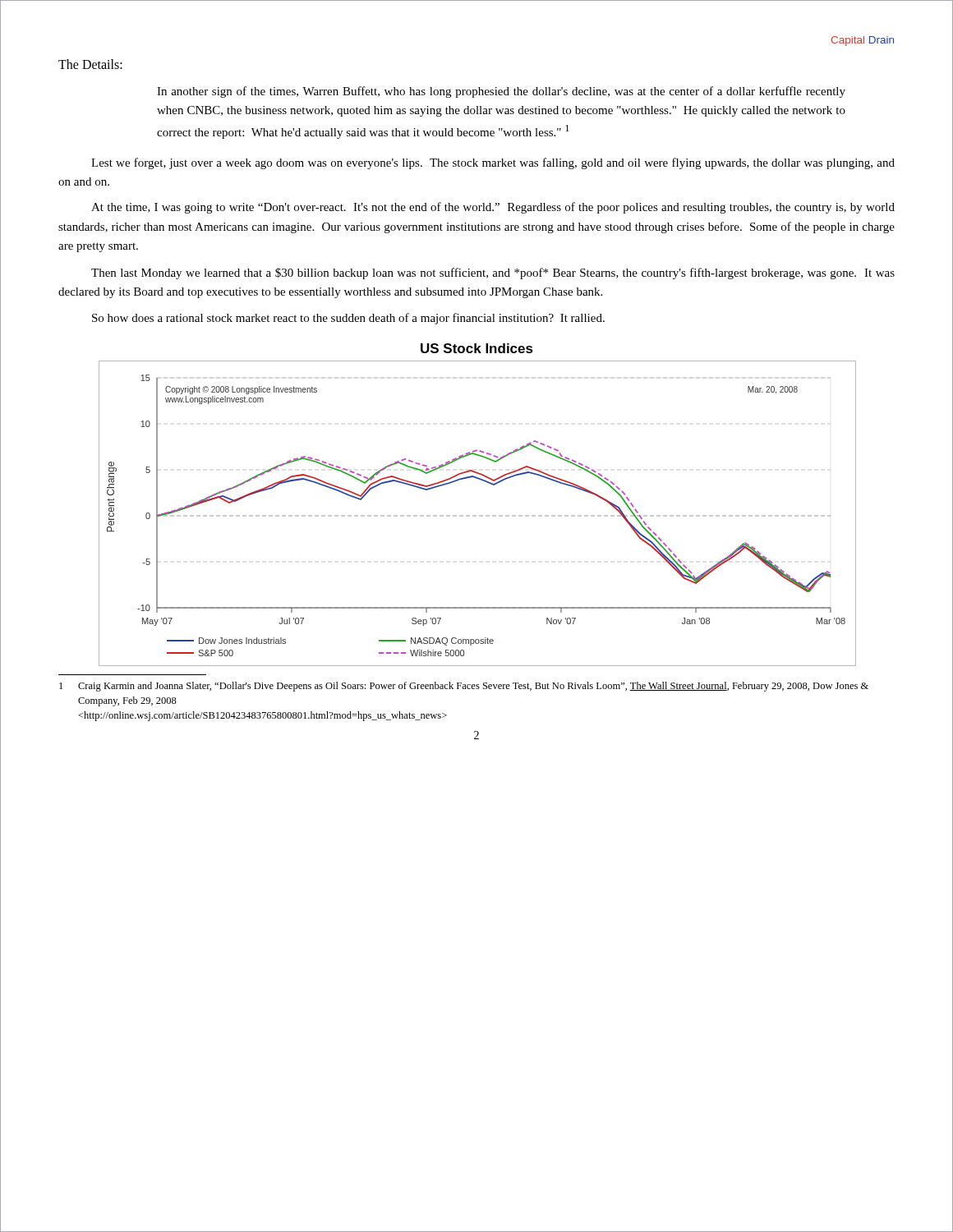Point to the block starting "The Details:"
The width and height of the screenshot is (953, 1232).
tap(91, 64)
